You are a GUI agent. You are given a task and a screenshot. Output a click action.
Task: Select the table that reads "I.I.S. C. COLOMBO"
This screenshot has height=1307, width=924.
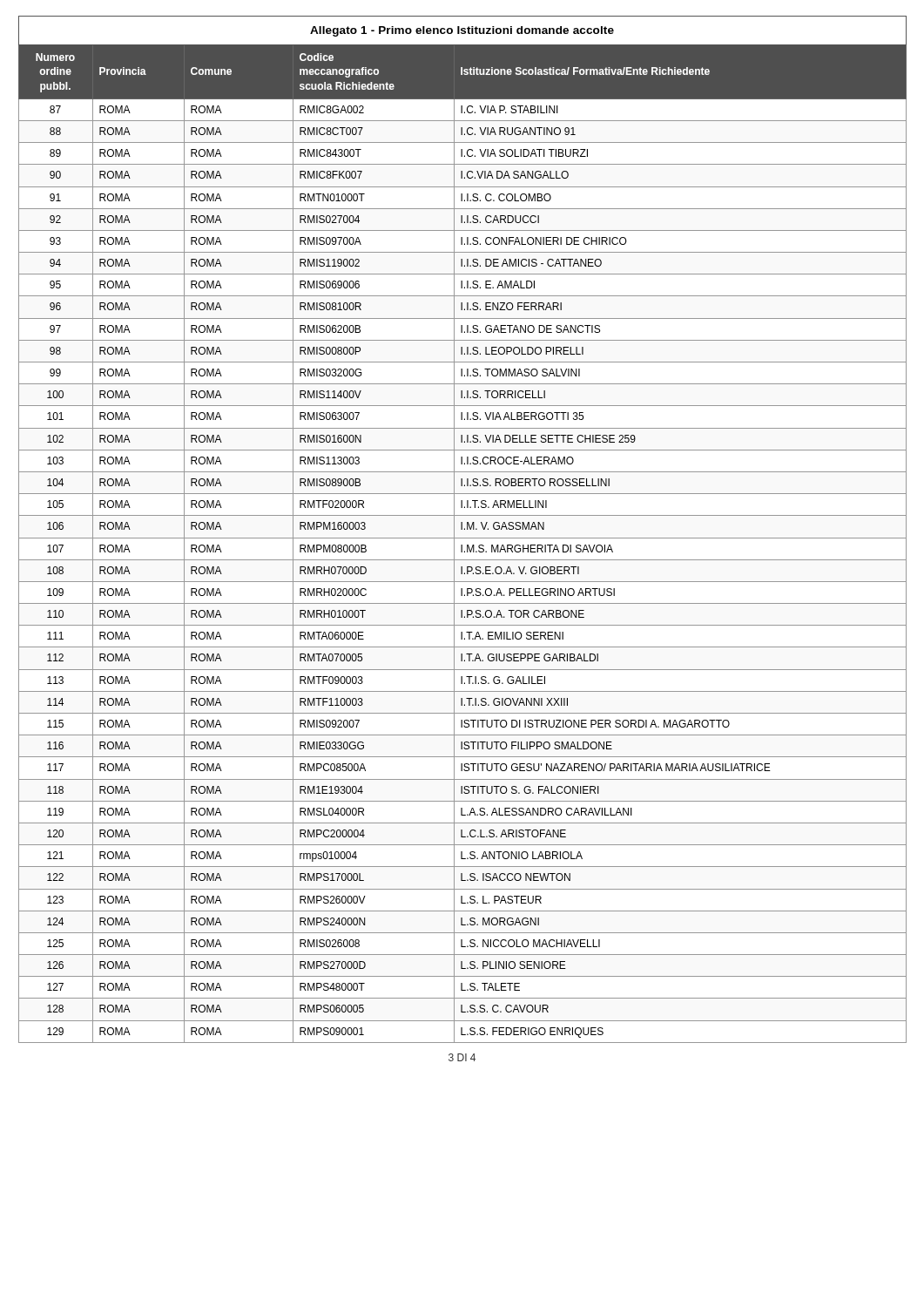tap(462, 529)
